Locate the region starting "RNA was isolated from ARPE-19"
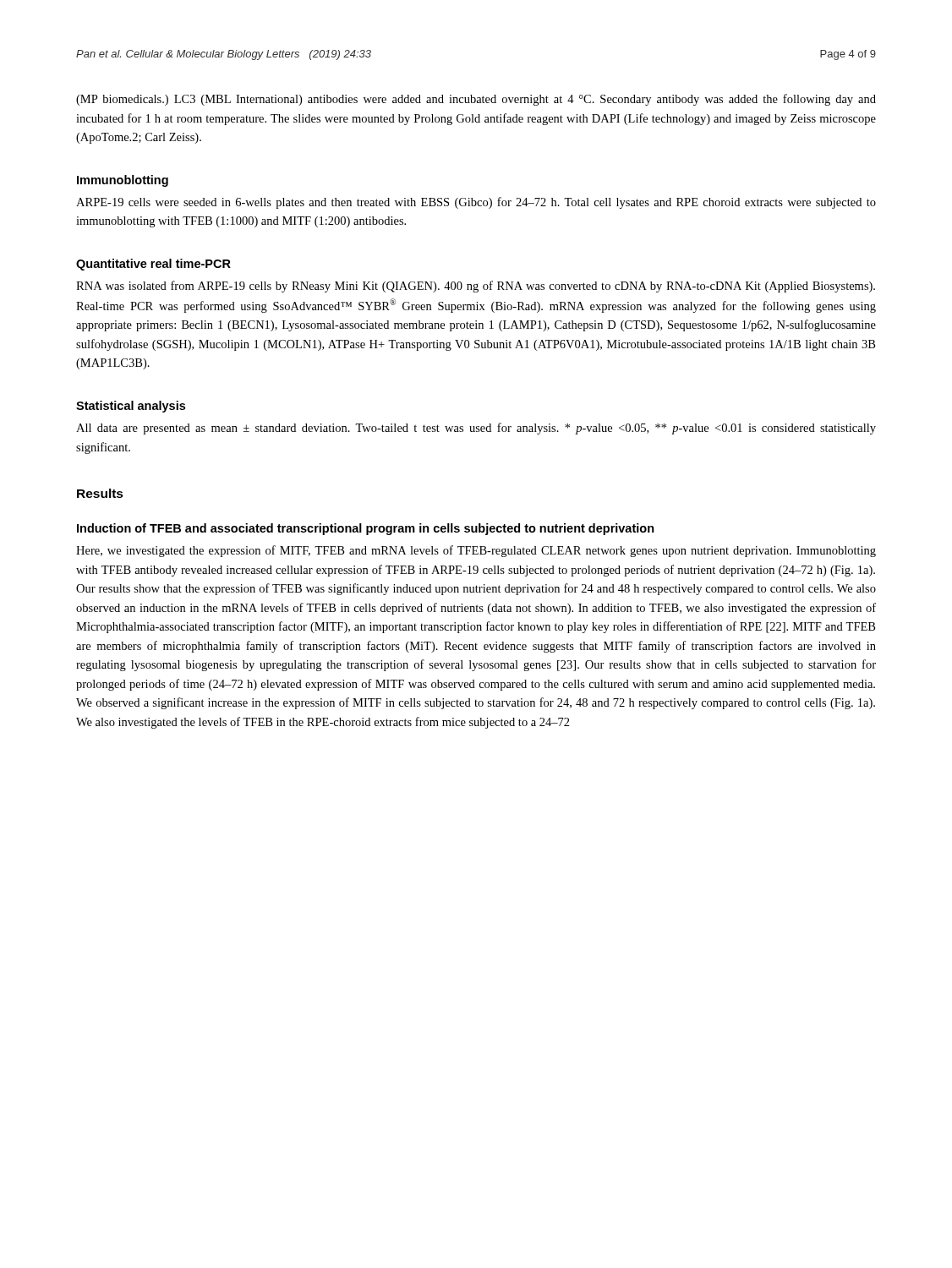952x1268 pixels. [x=476, y=324]
